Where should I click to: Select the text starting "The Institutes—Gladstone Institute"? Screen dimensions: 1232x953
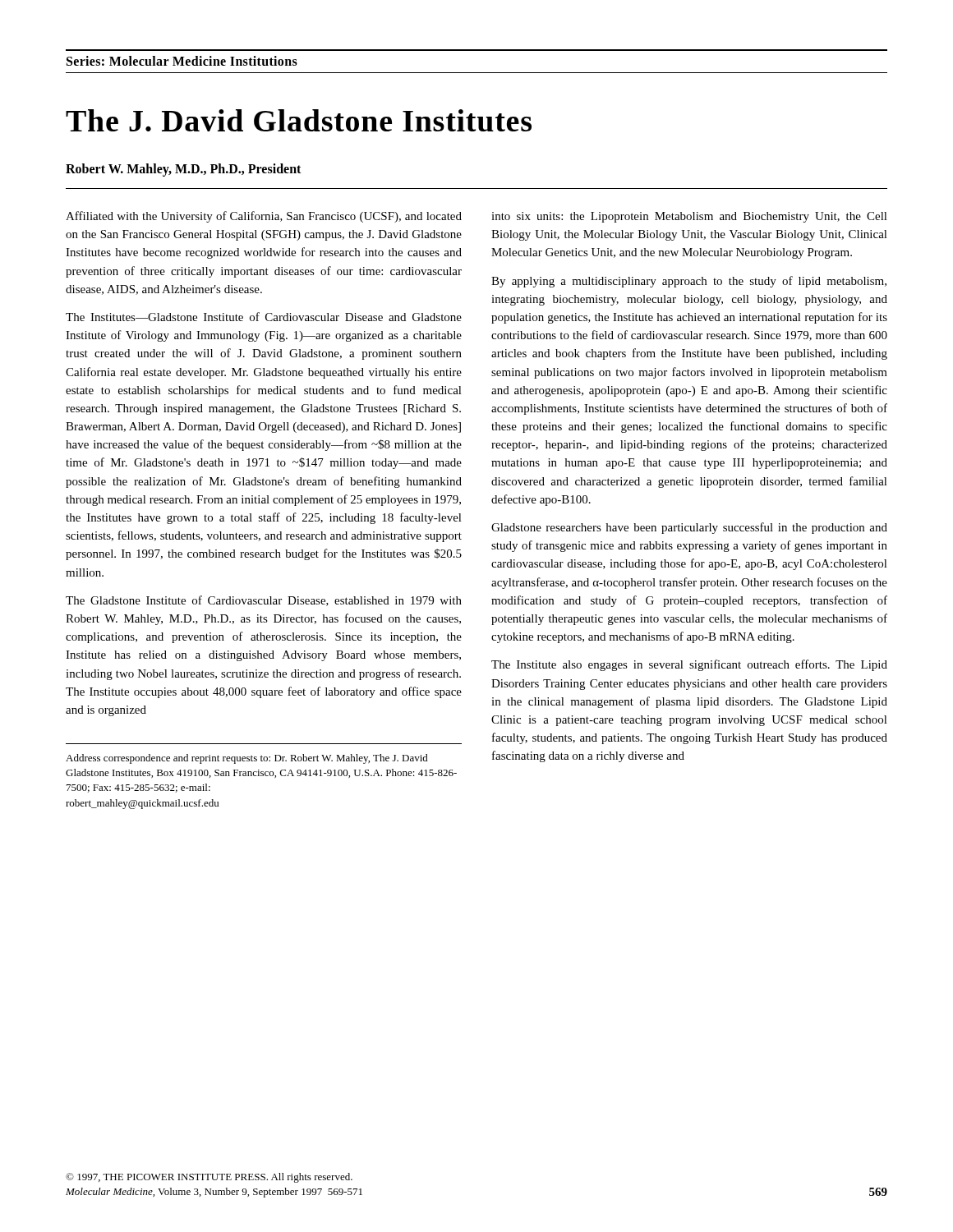point(264,445)
